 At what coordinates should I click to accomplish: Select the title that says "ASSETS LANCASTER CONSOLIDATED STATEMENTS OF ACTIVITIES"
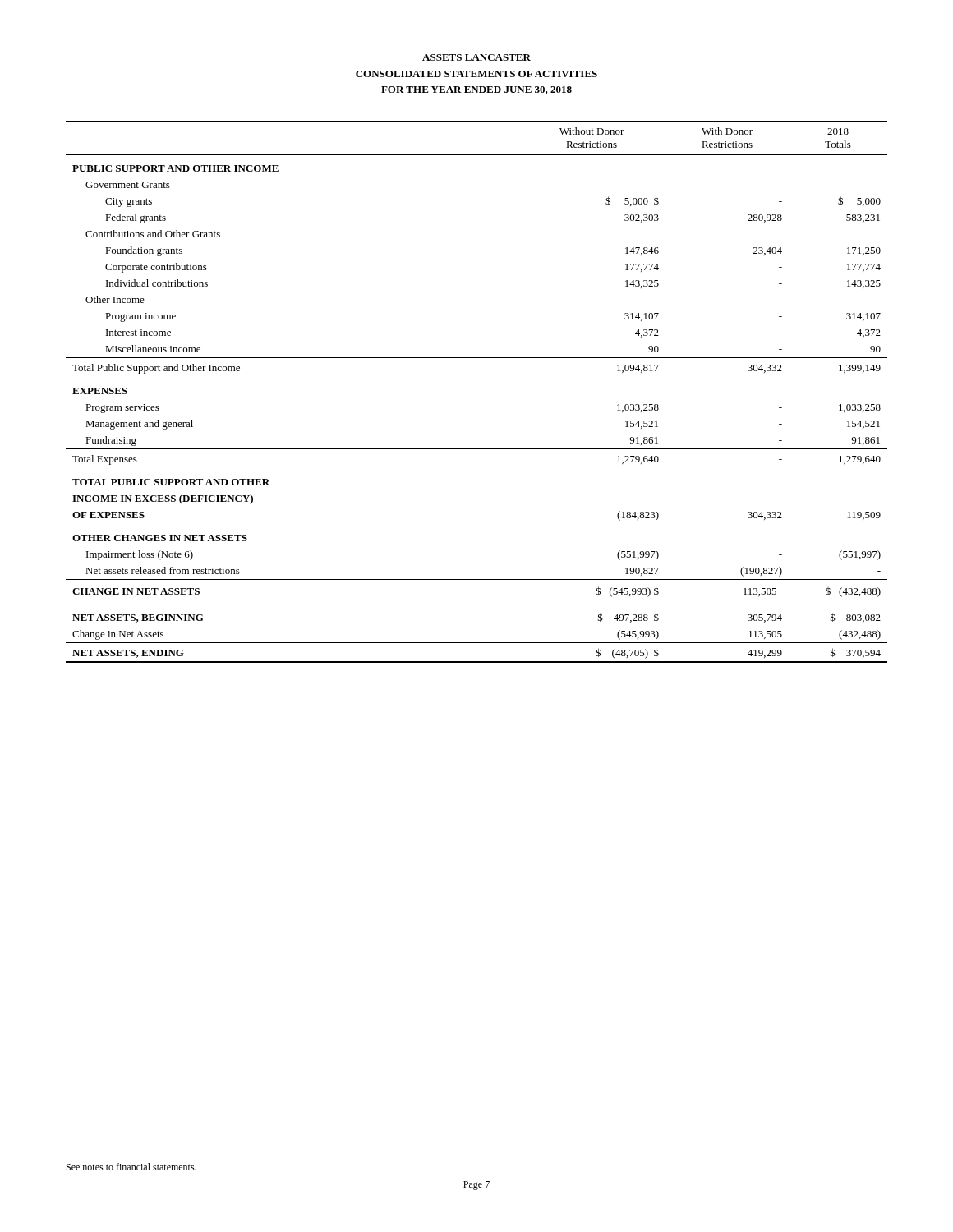pos(476,73)
